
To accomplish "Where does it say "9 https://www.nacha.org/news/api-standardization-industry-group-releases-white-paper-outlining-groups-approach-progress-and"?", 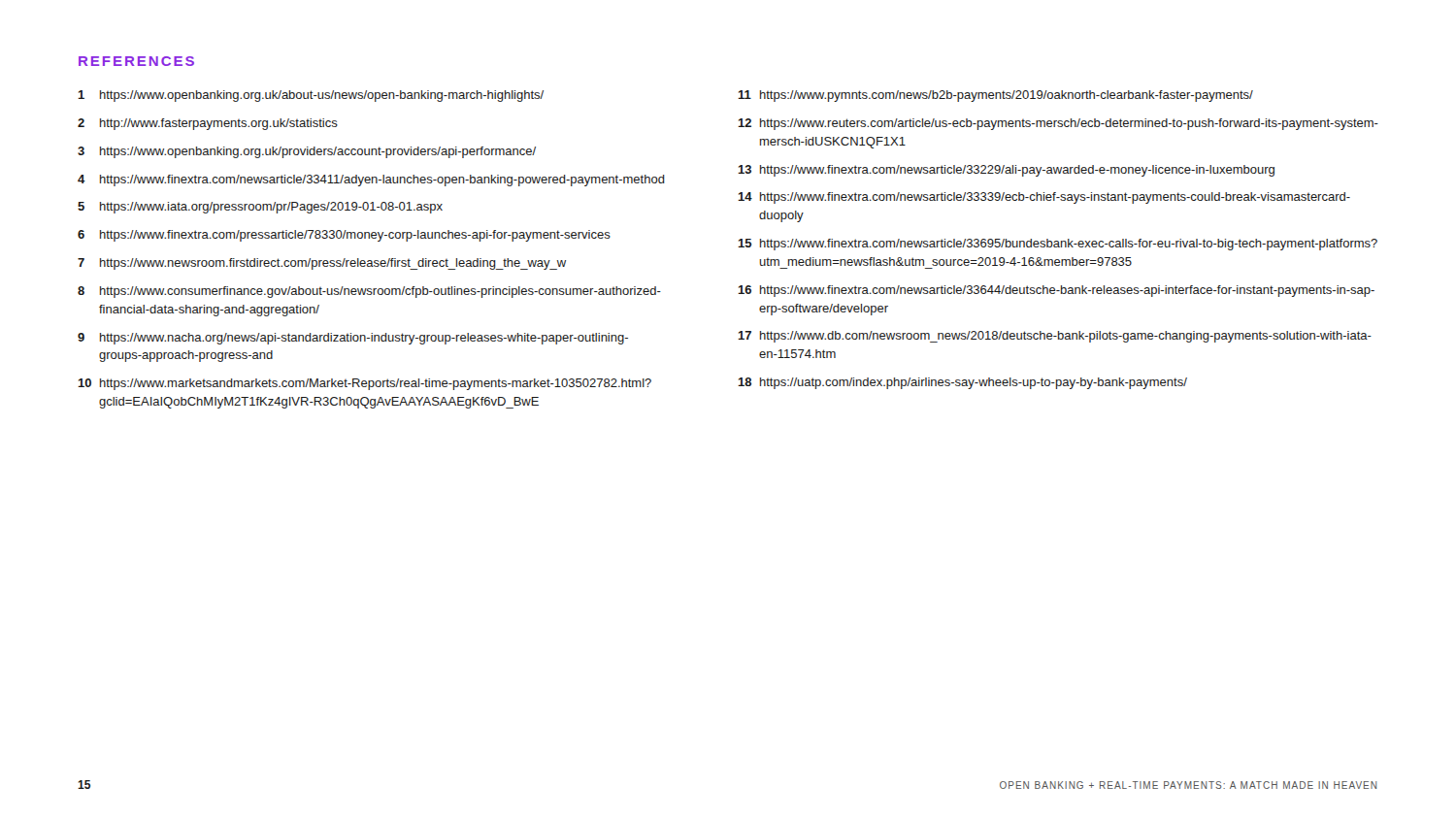I will [374, 347].
